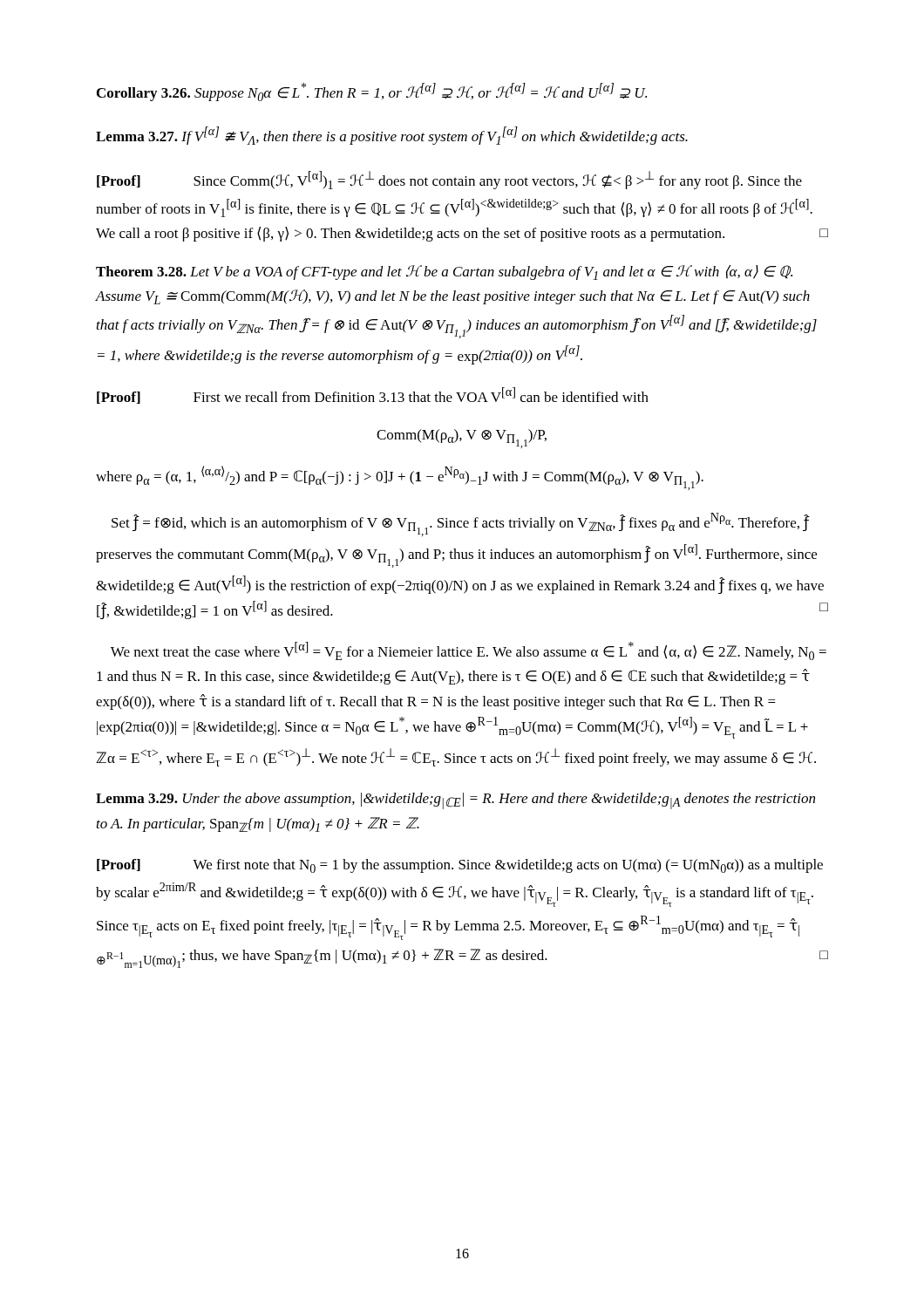Image resolution: width=924 pixels, height=1308 pixels.
Task: Point to the block beginning "[Proof]Since Comm(ℋ, V[α])1 = ℋ⊥ does not contain"
Action: click(462, 206)
